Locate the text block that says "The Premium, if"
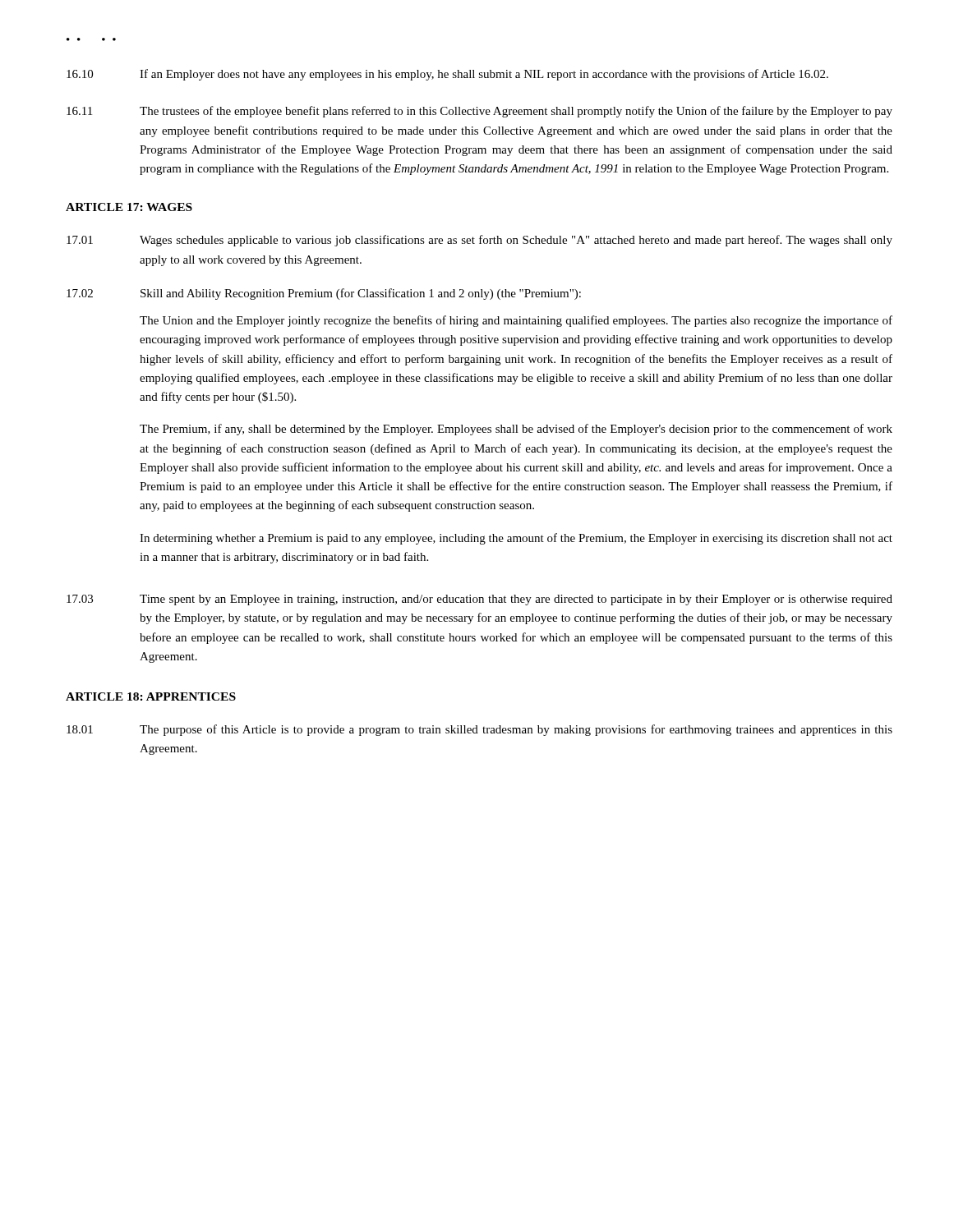This screenshot has width=954, height=1232. tap(516, 467)
